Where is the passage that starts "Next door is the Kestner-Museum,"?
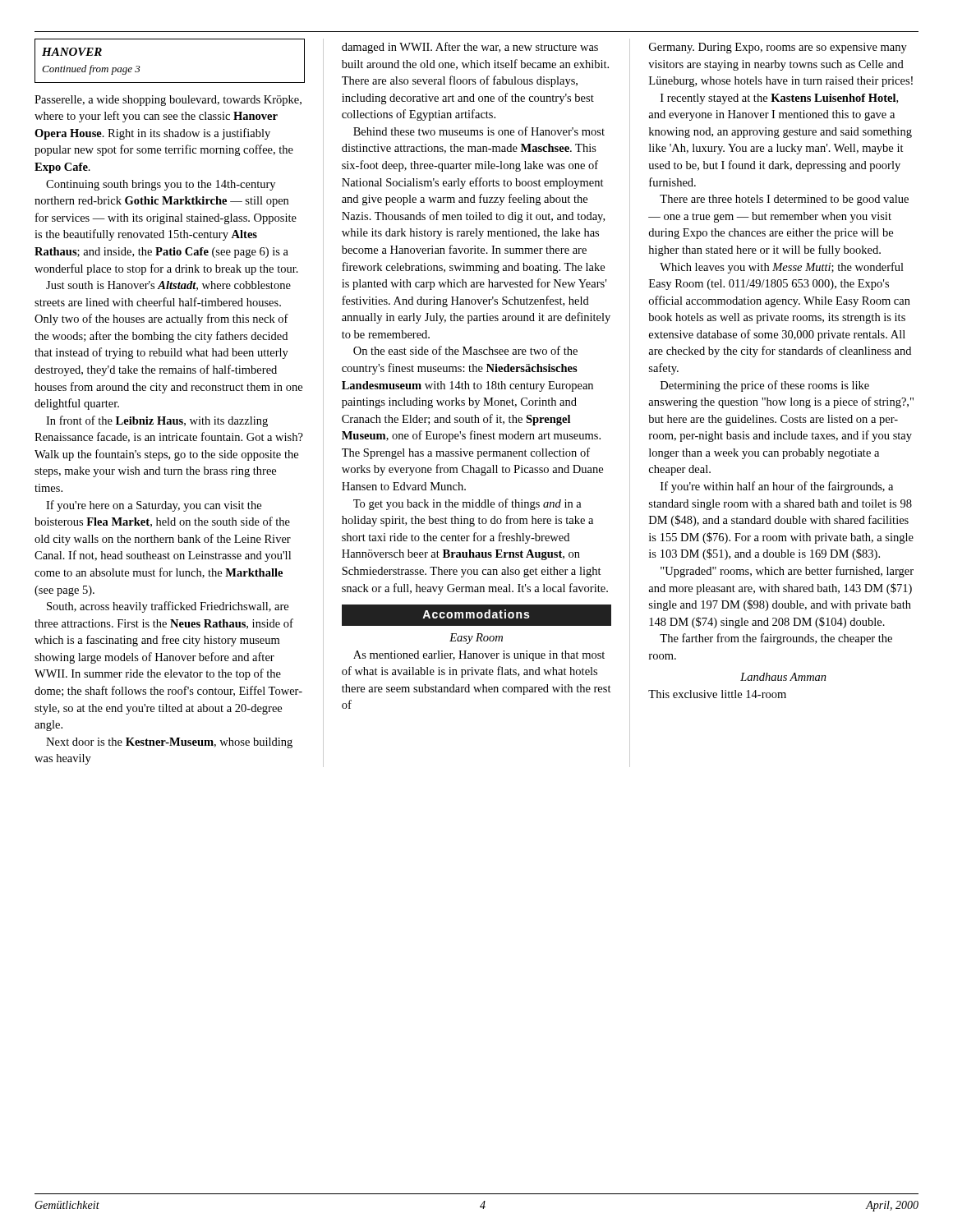 169,750
